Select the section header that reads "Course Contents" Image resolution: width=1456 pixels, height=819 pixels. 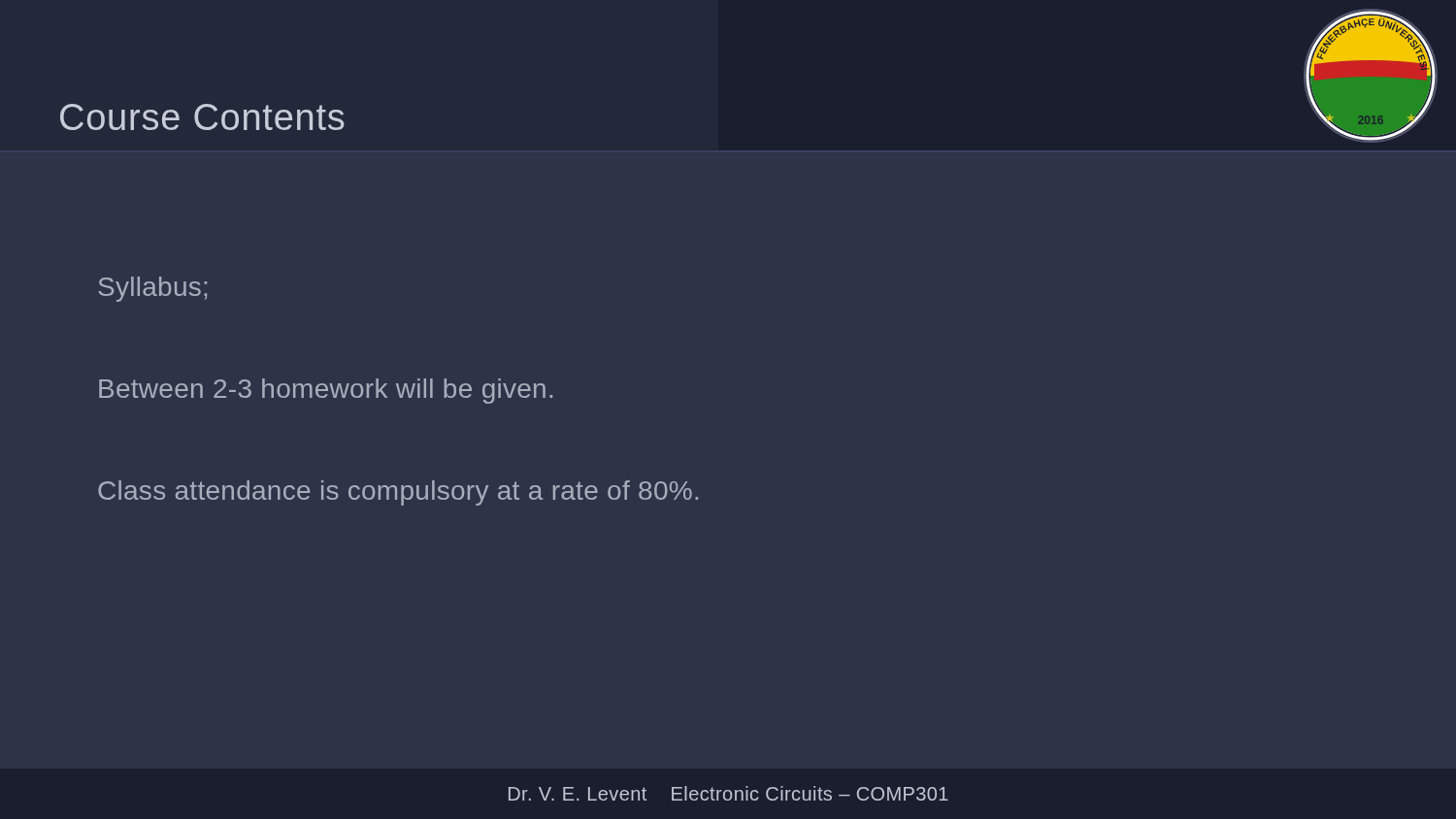click(202, 117)
